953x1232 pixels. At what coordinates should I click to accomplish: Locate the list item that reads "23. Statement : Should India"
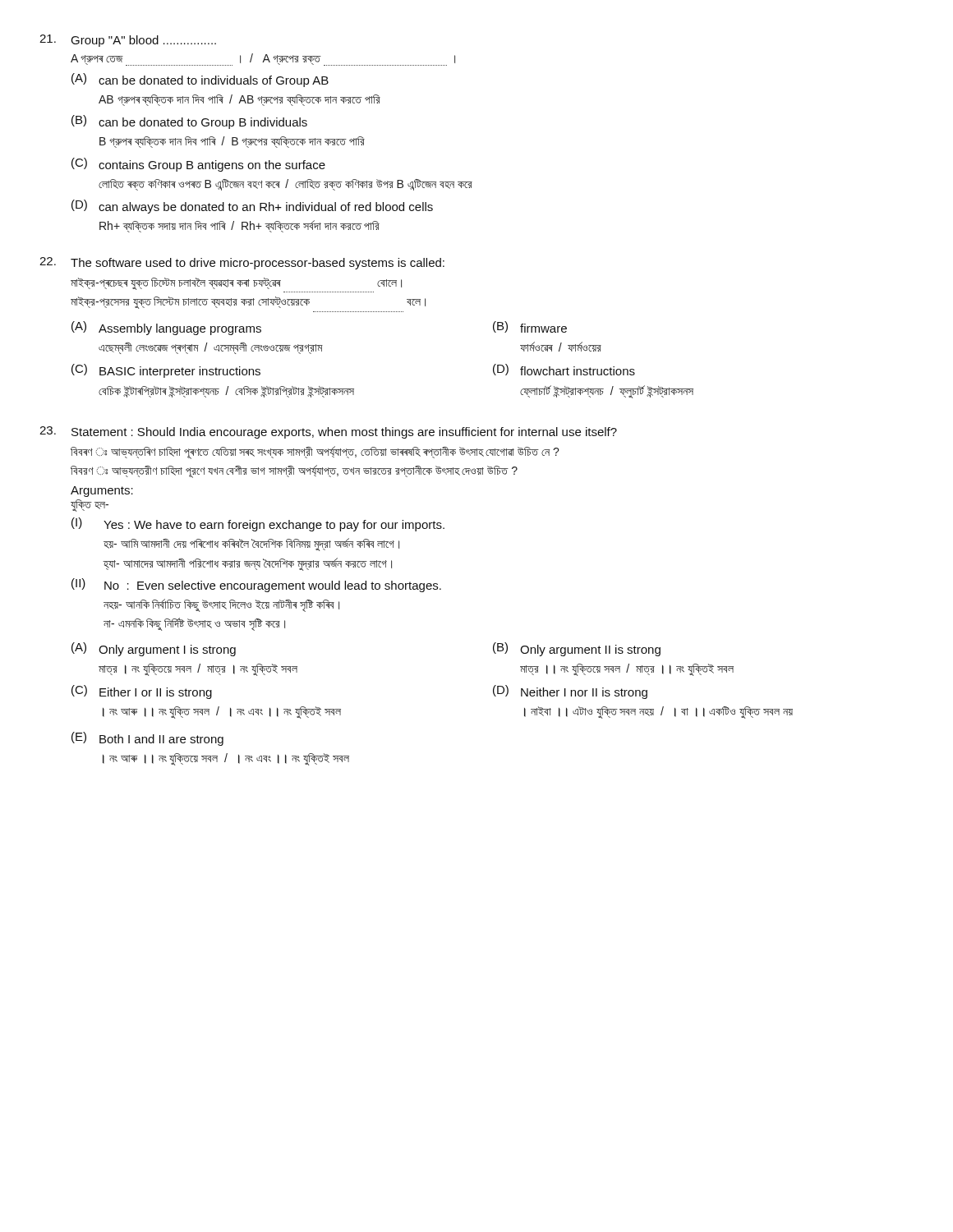click(328, 432)
